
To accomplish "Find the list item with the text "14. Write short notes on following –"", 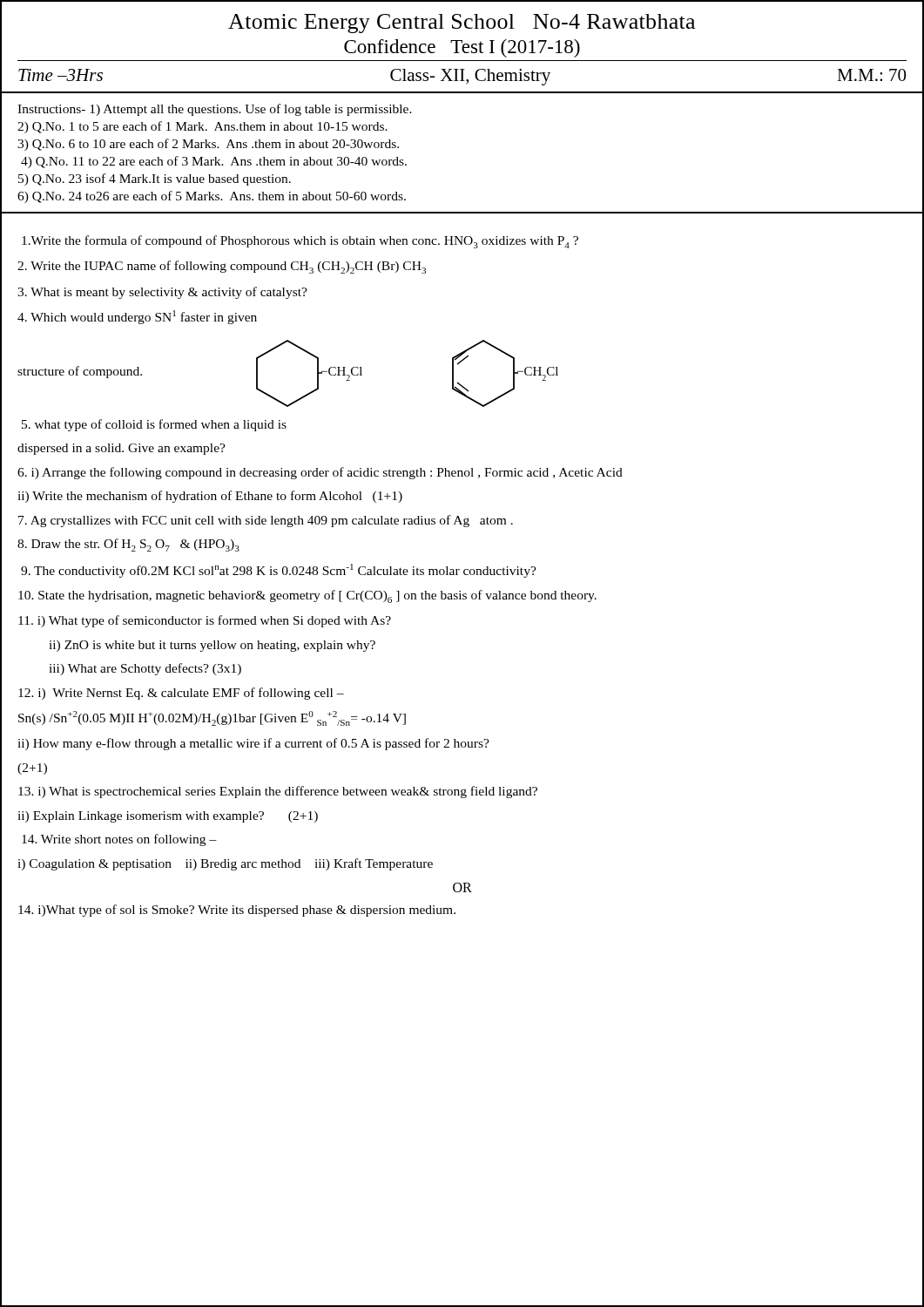I will click(x=117, y=839).
